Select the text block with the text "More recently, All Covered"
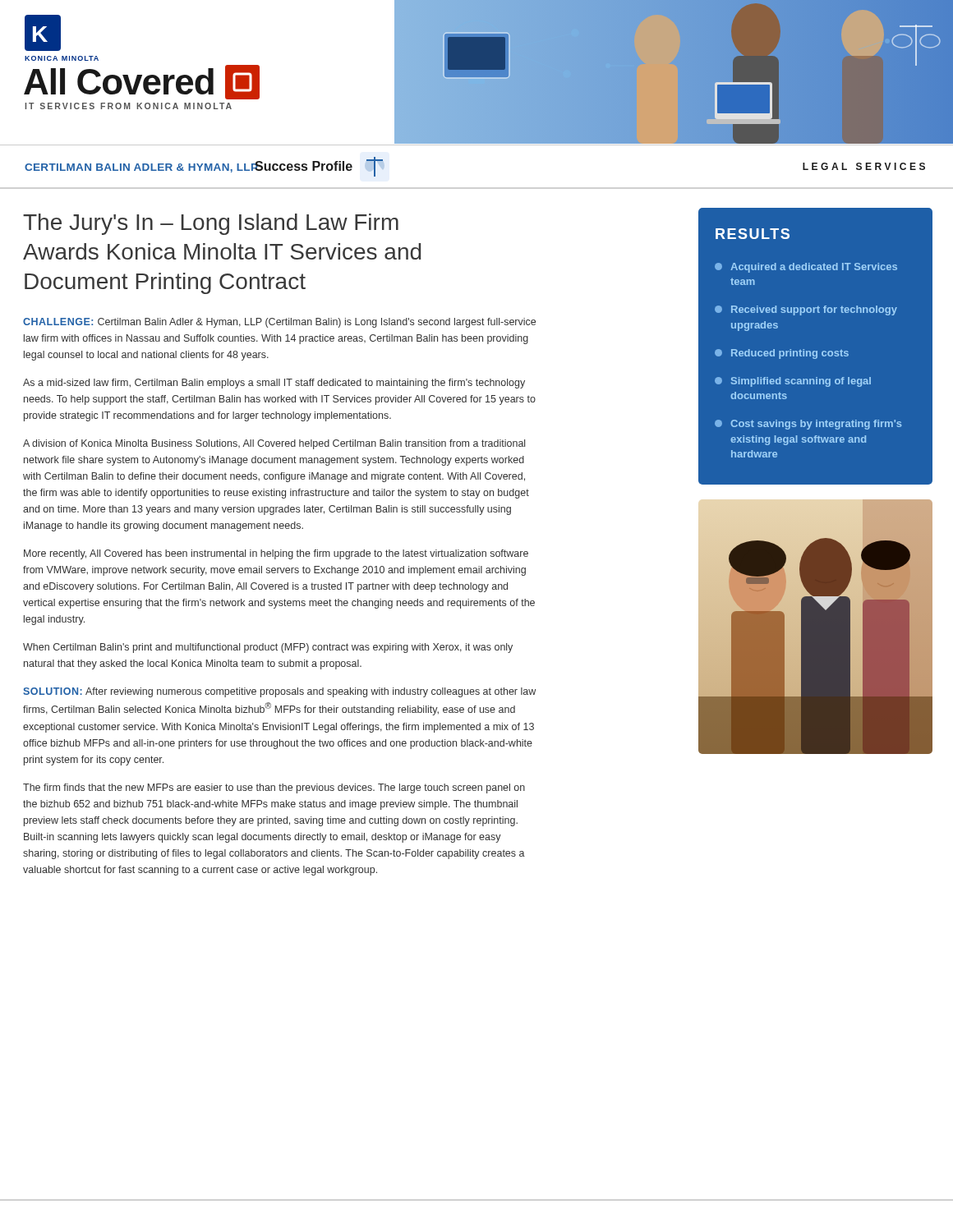953x1232 pixels. 279,587
